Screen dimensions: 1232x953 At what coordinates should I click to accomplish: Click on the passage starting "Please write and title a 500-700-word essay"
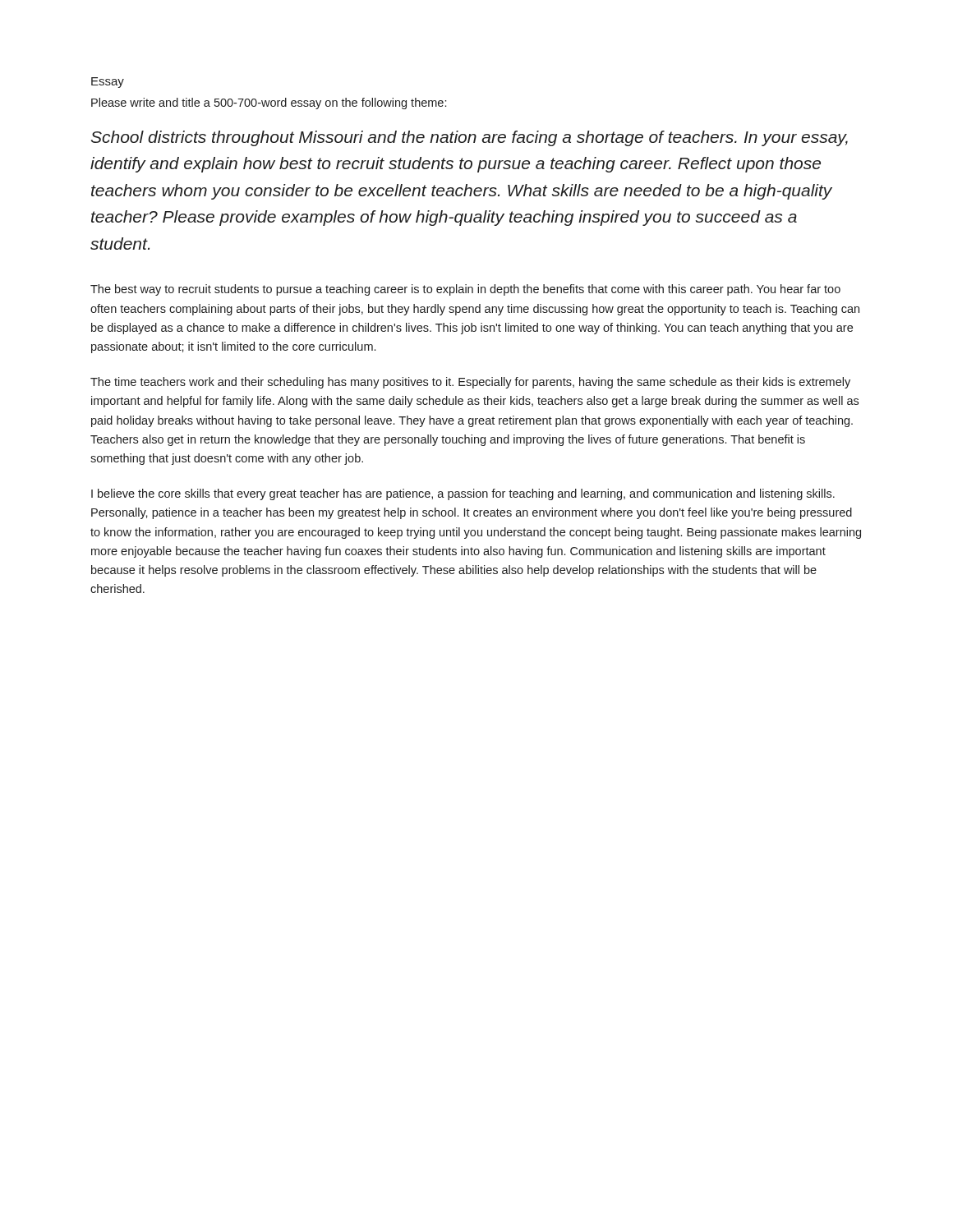click(x=269, y=103)
